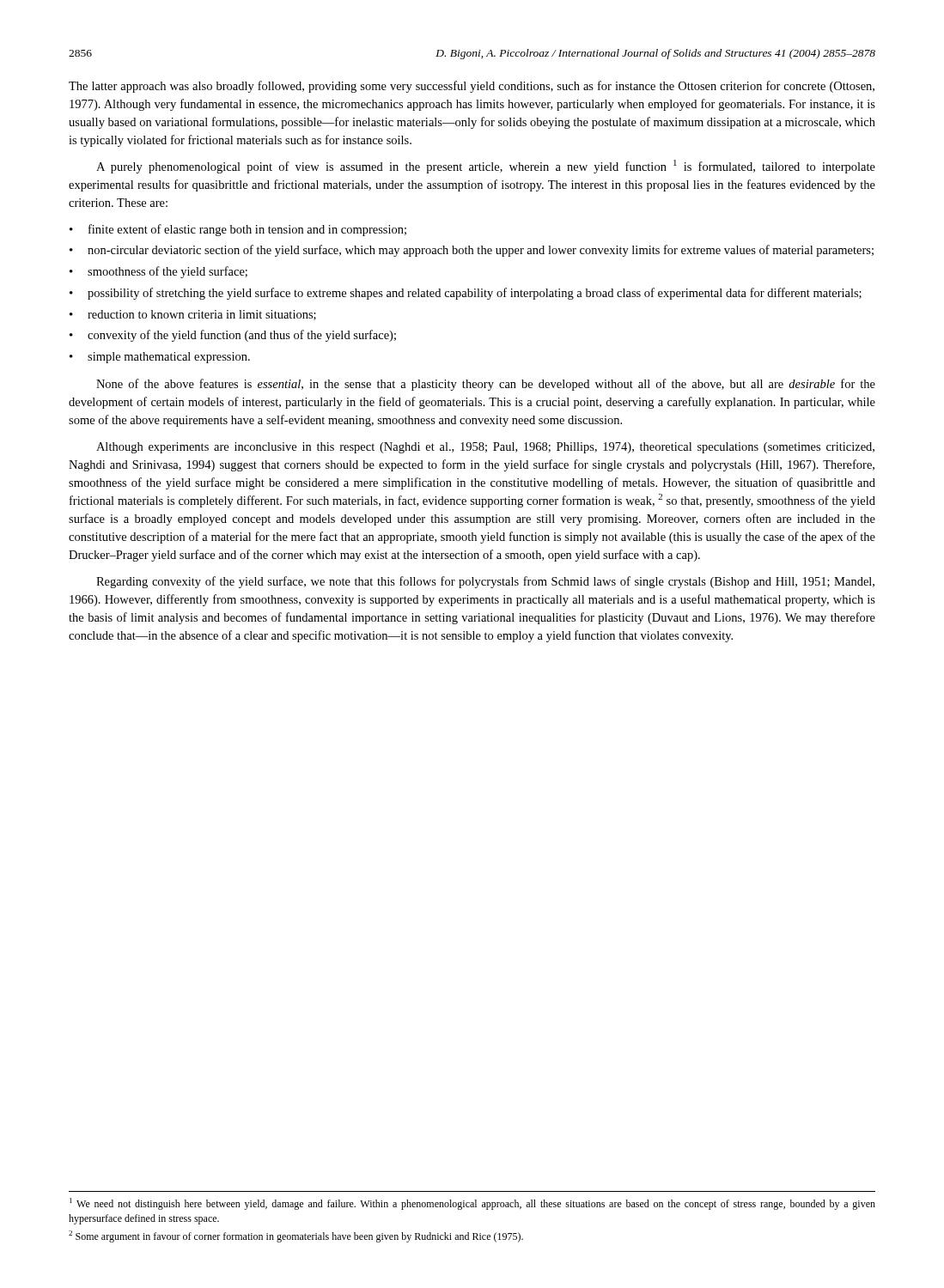Locate the block of text that opens with "• non-circular deviatoric section of the"
This screenshot has height=1288, width=944.
coord(472,251)
